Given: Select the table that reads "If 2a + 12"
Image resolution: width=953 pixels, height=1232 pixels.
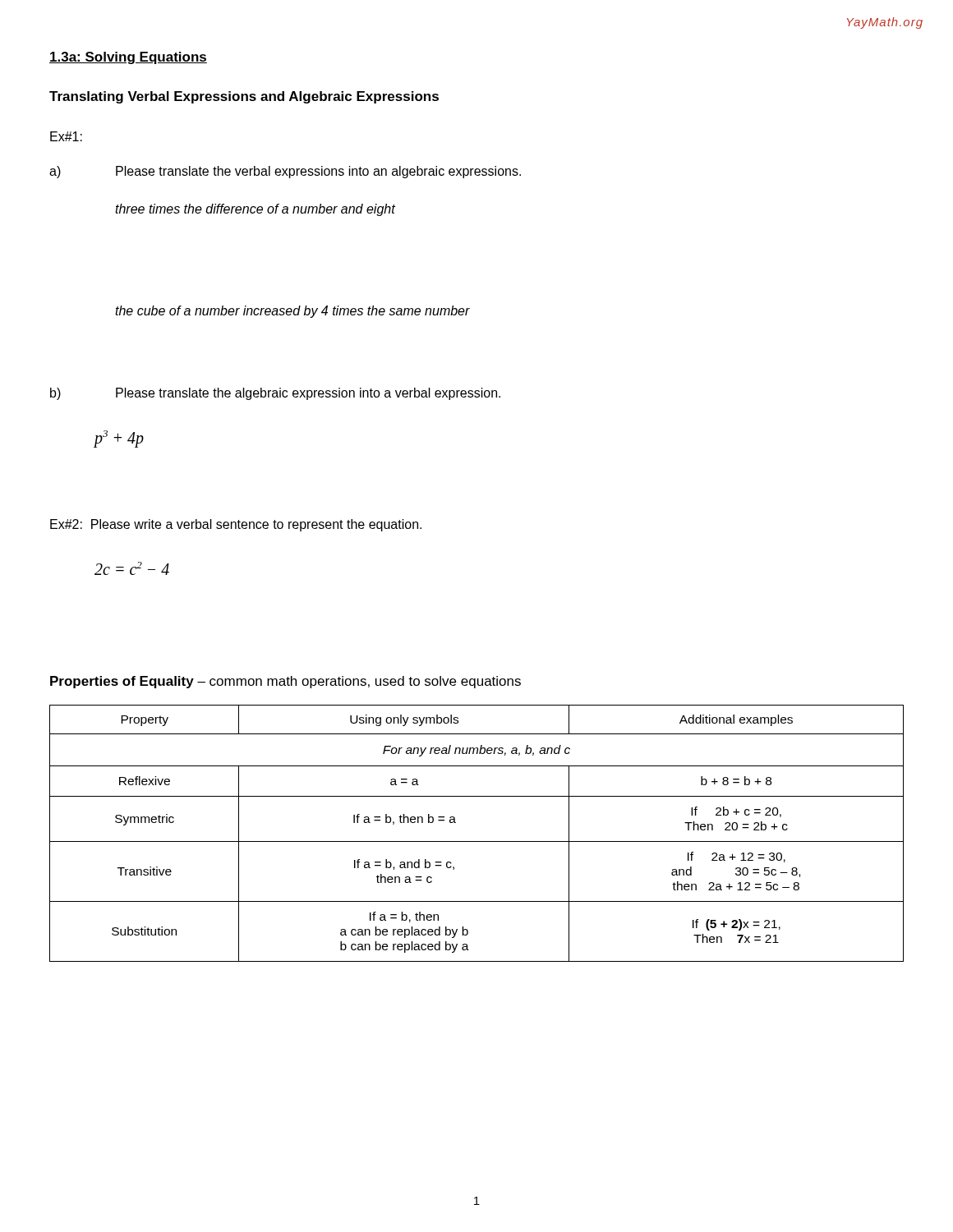Looking at the screenshot, I should tap(476, 833).
